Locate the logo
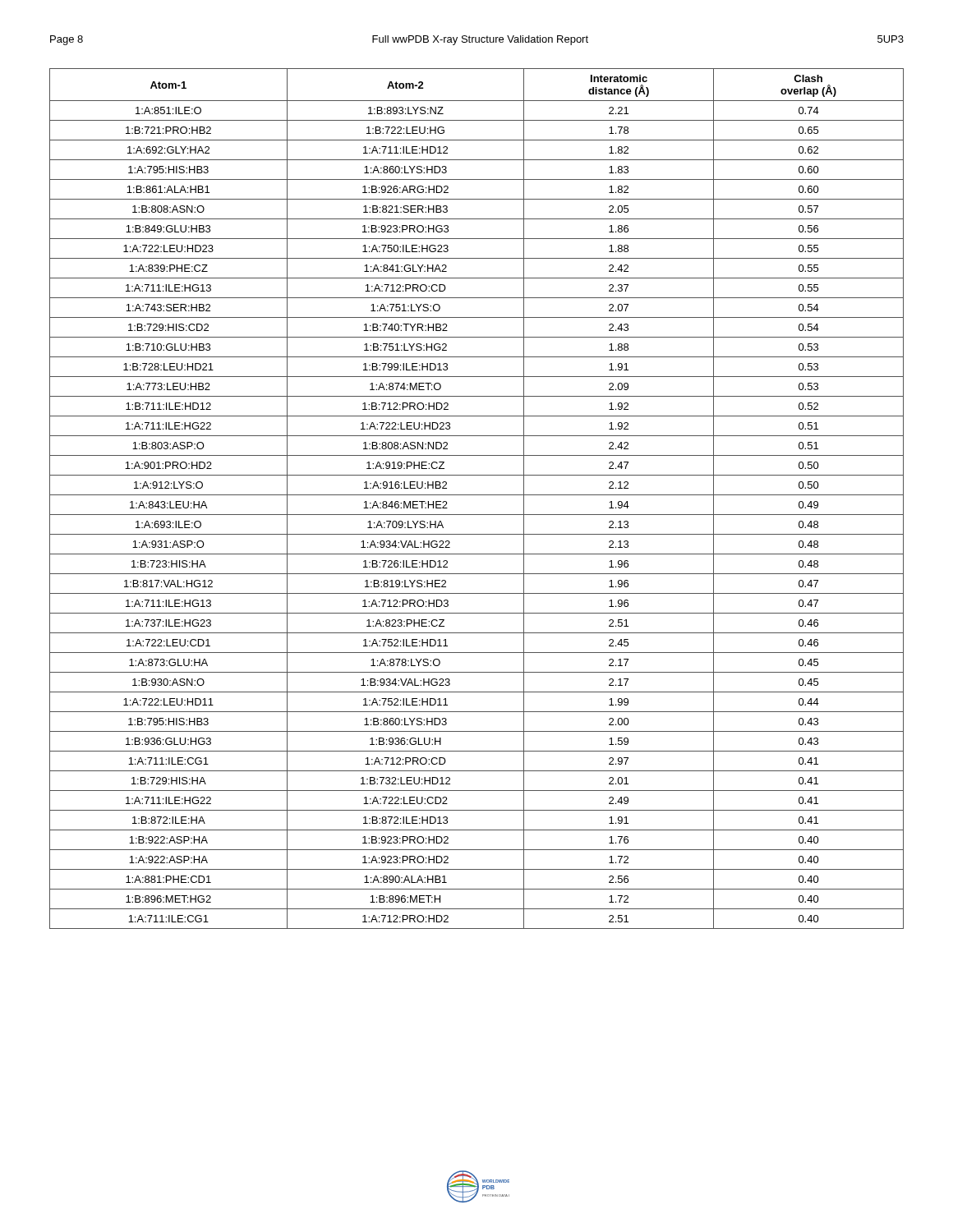Viewport: 953px width, 1232px height. pos(476,1187)
